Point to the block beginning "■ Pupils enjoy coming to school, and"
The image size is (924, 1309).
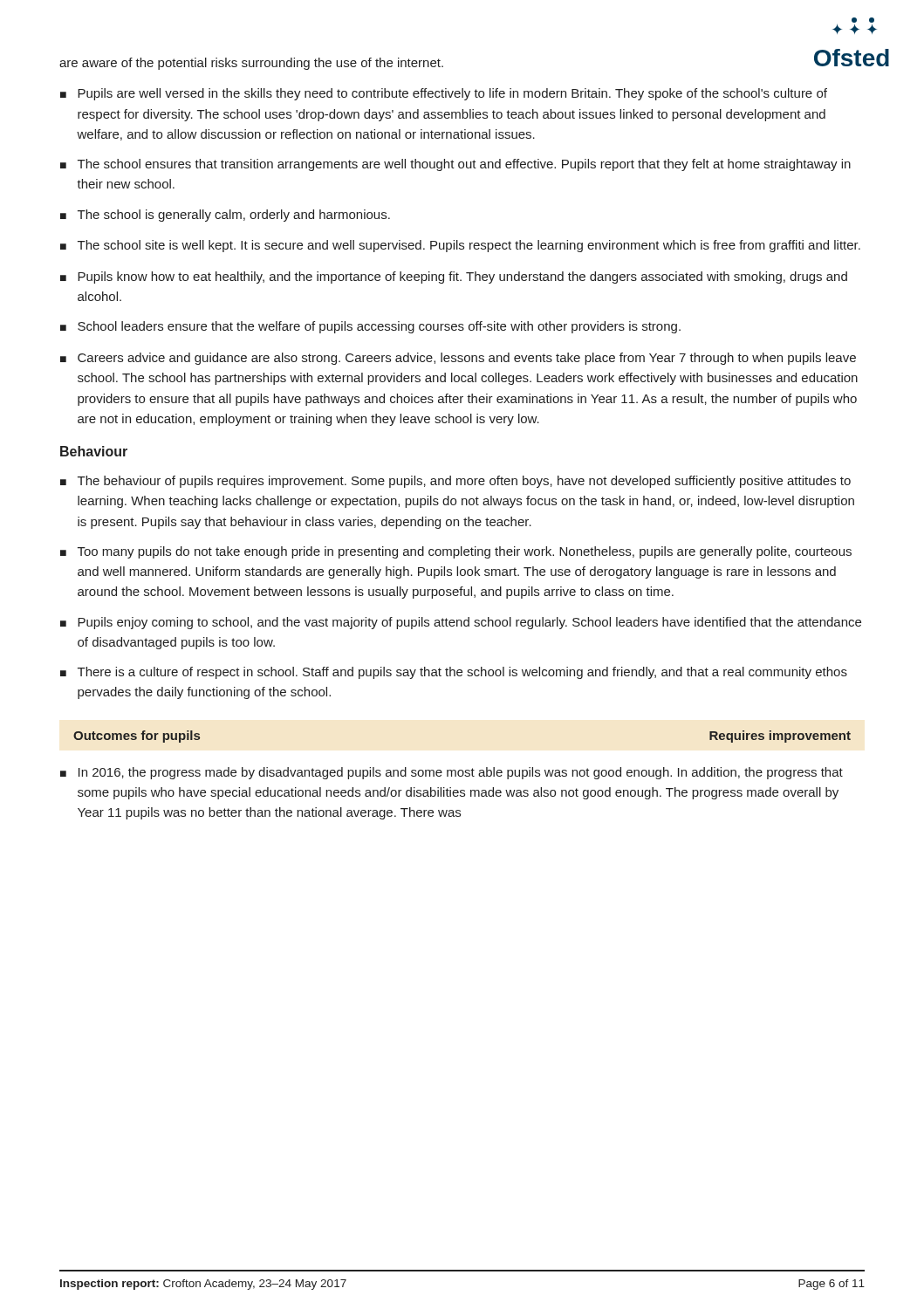coord(462,632)
